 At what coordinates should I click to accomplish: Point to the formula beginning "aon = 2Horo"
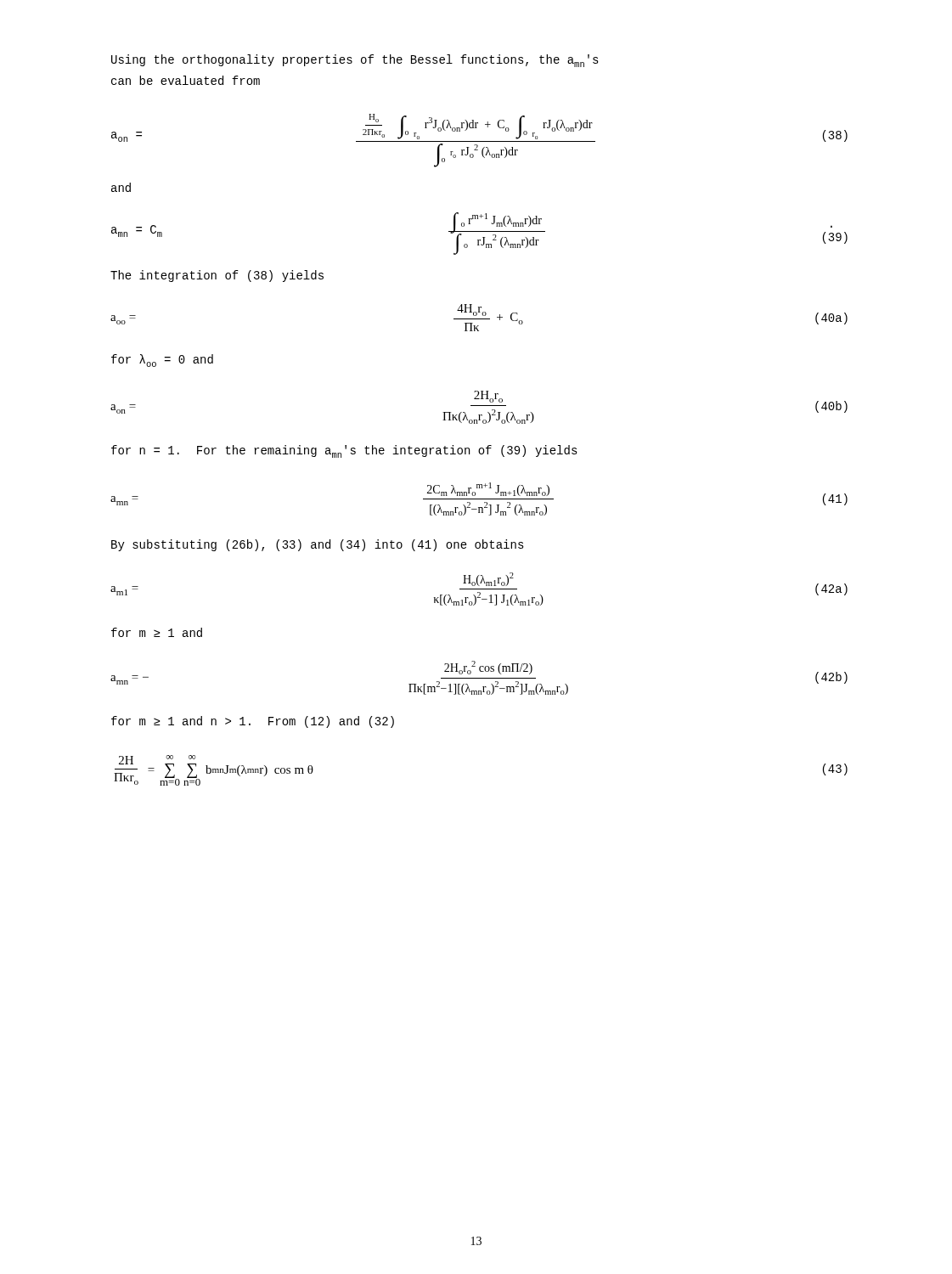point(480,407)
